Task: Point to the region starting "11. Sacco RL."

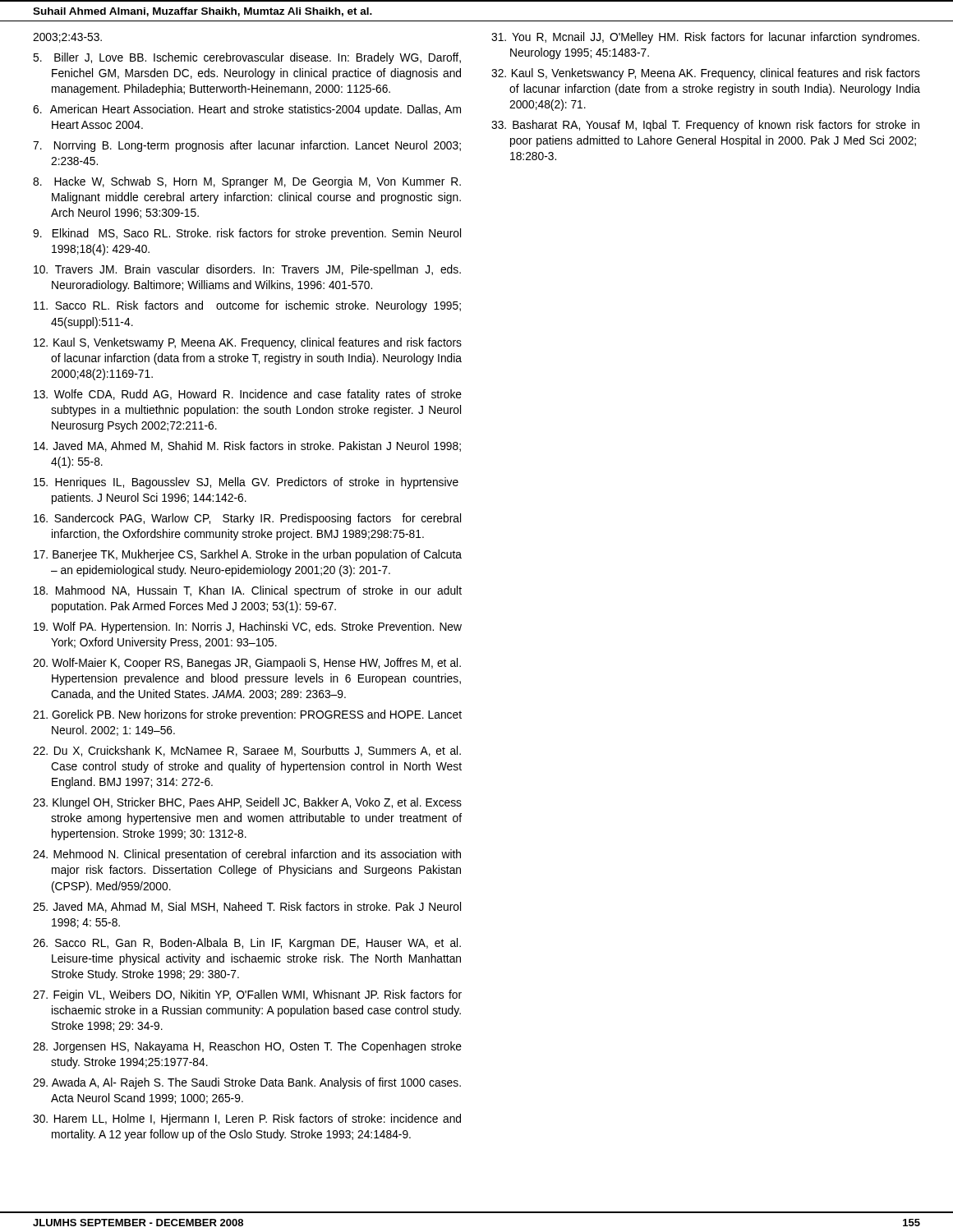Action: pyautogui.click(x=247, y=314)
